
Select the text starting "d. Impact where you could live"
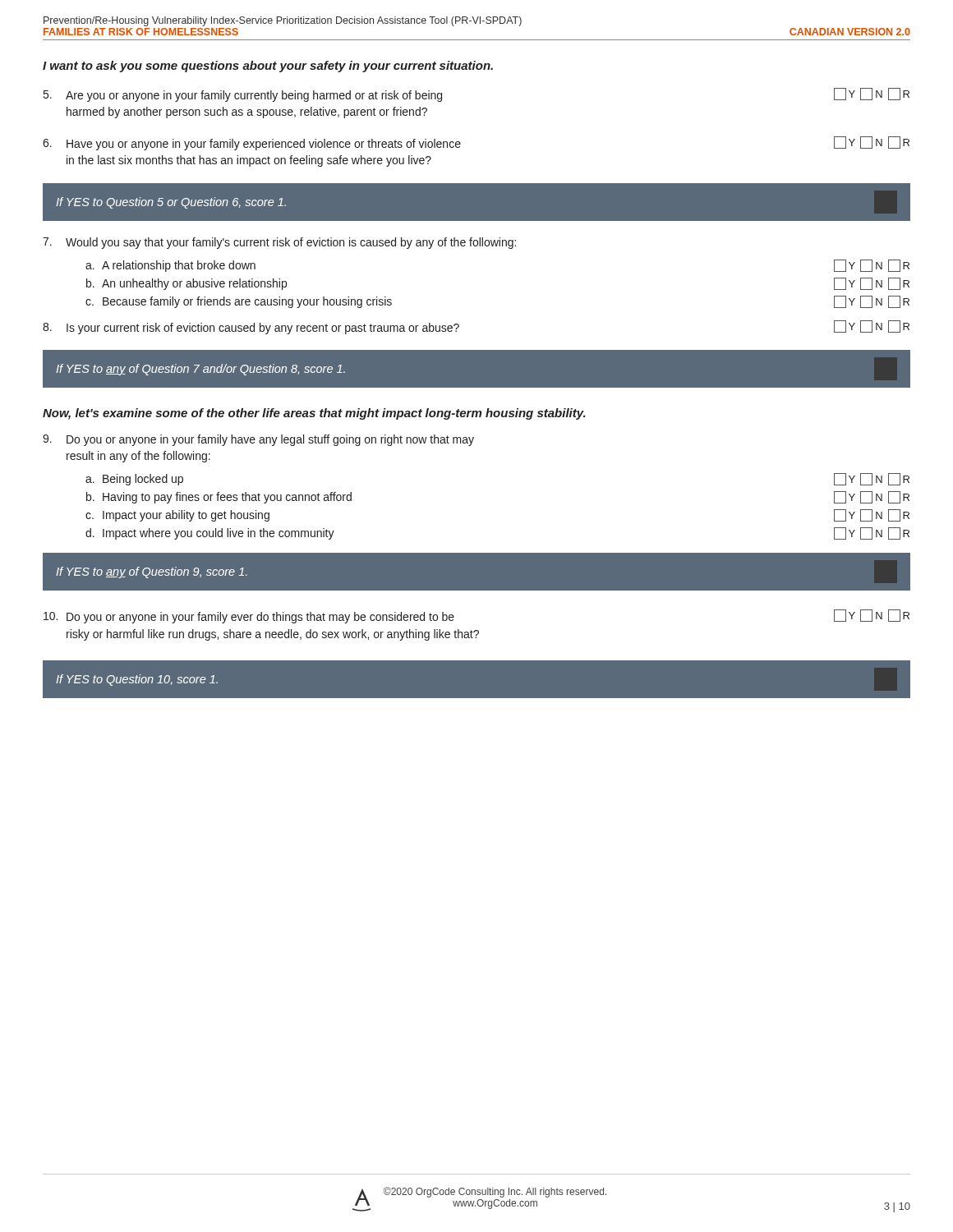pyautogui.click(x=210, y=533)
